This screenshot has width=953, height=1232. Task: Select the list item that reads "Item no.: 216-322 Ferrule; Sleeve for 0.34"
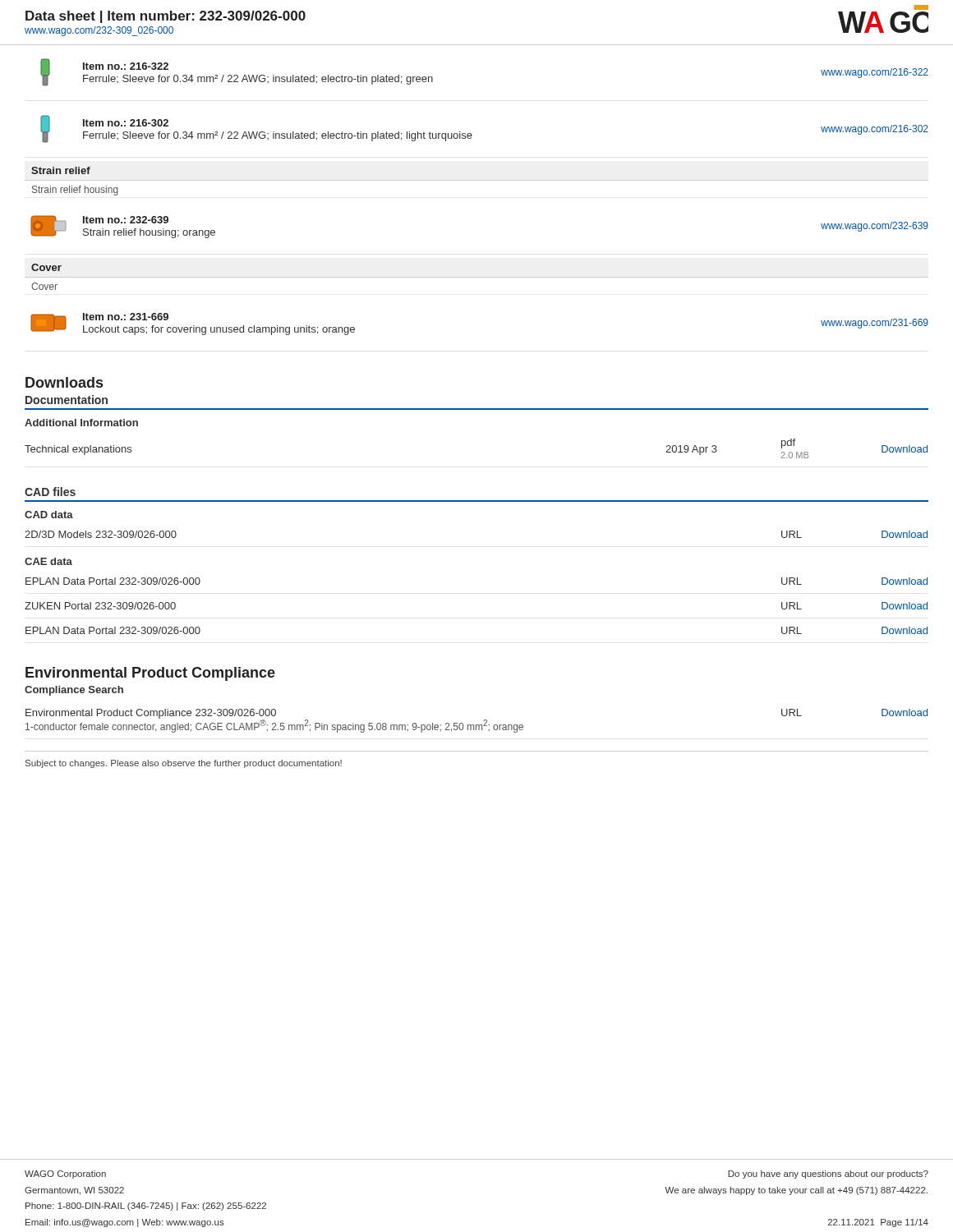(x=152, y=69)
